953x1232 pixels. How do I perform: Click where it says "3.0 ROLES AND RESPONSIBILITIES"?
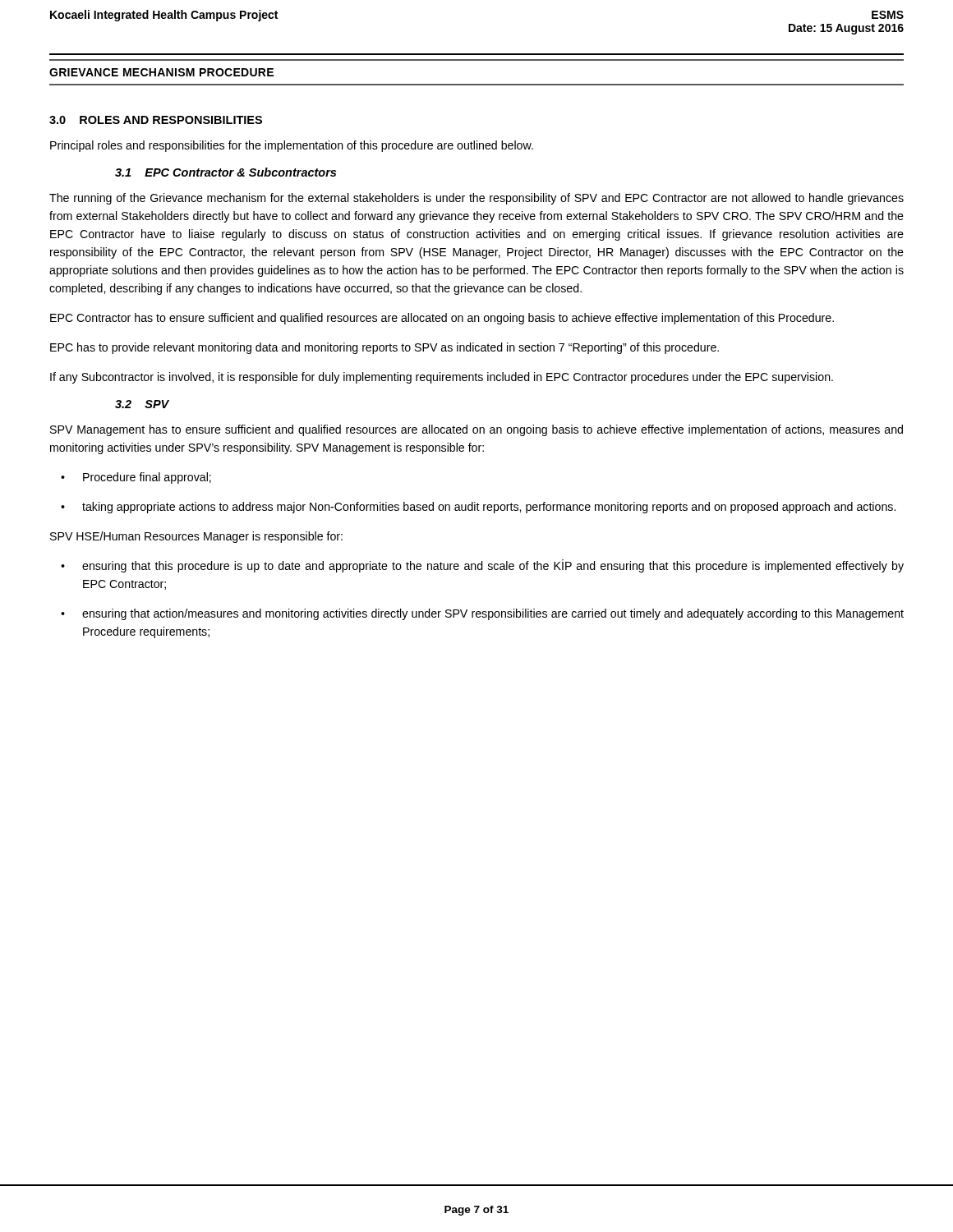(x=156, y=120)
